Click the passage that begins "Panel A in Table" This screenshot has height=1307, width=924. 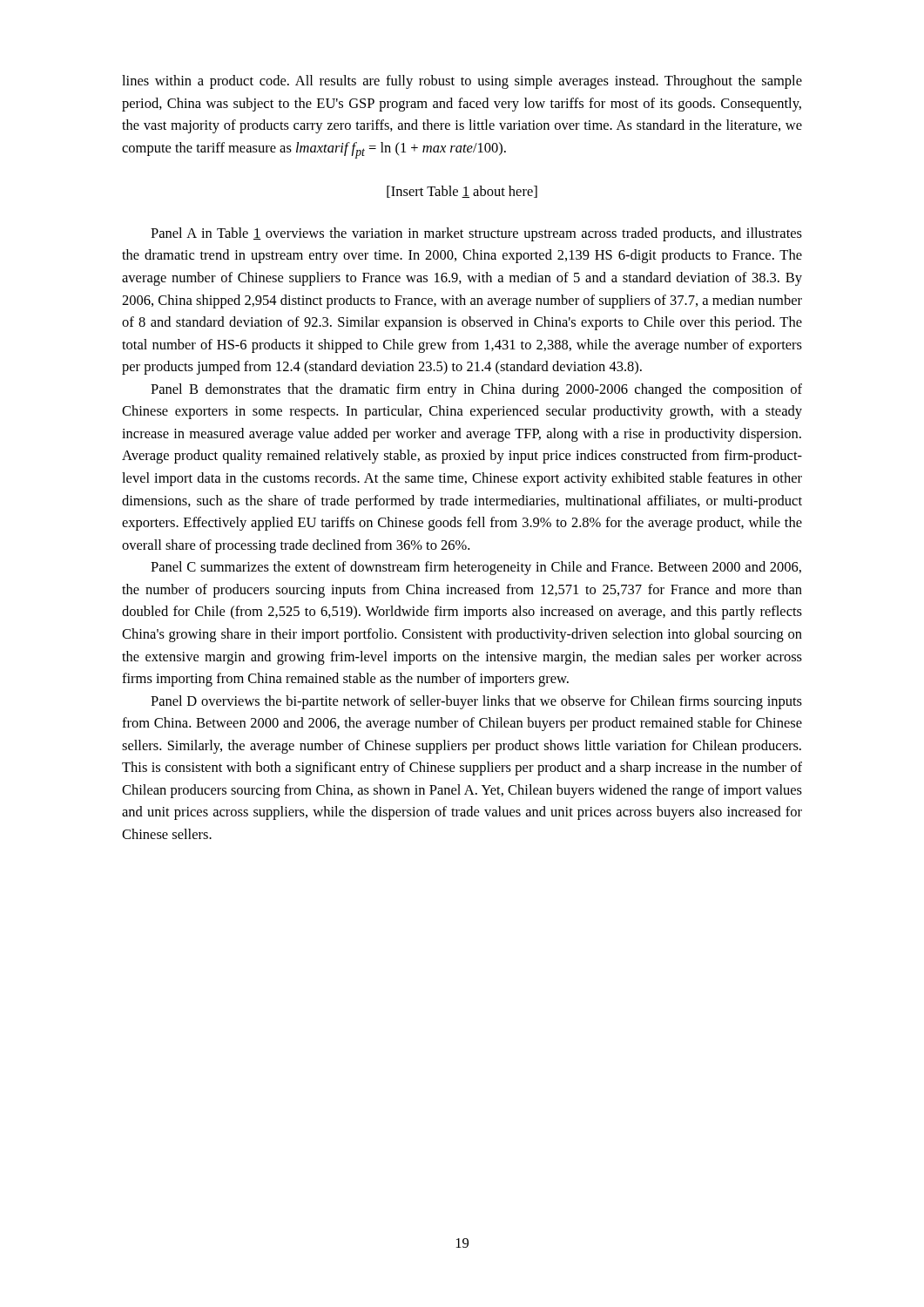click(x=462, y=534)
